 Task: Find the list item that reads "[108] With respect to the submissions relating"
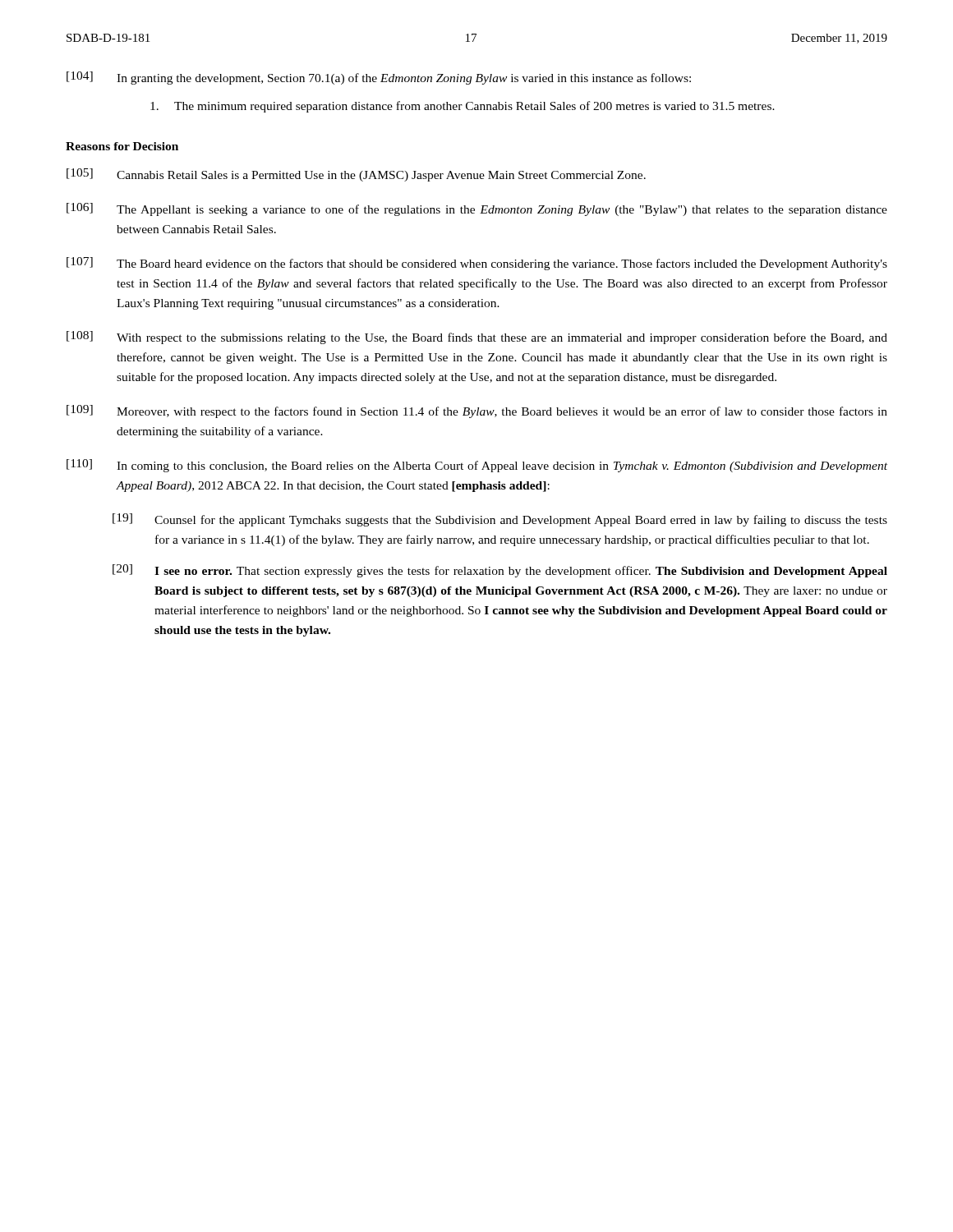pos(476,357)
